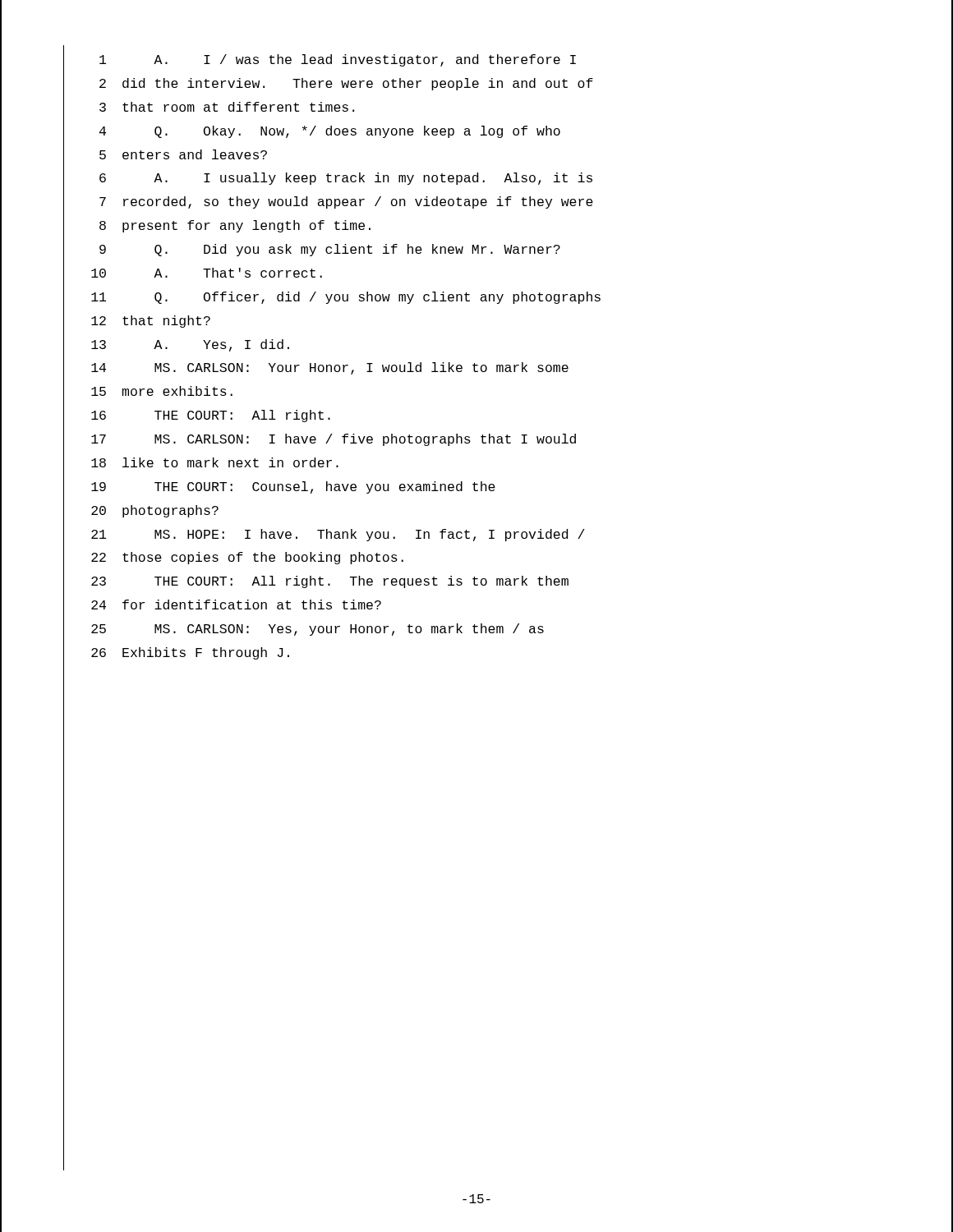Locate the passage starting "16 THE COURT: All right."
Screen dimensions: 1232x953
click(x=211, y=416)
